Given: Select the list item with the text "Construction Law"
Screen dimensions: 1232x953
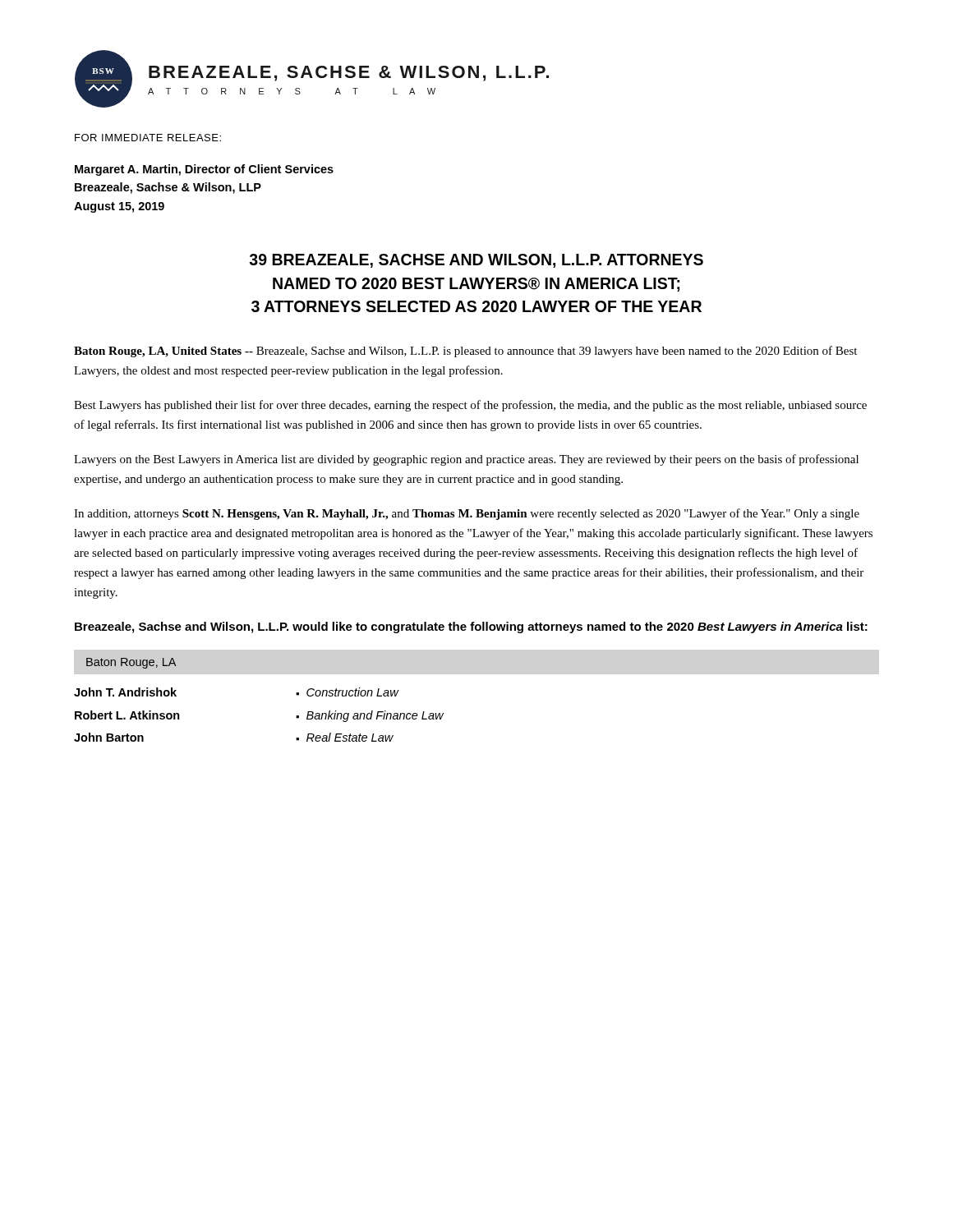Looking at the screenshot, I should point(348,692).
